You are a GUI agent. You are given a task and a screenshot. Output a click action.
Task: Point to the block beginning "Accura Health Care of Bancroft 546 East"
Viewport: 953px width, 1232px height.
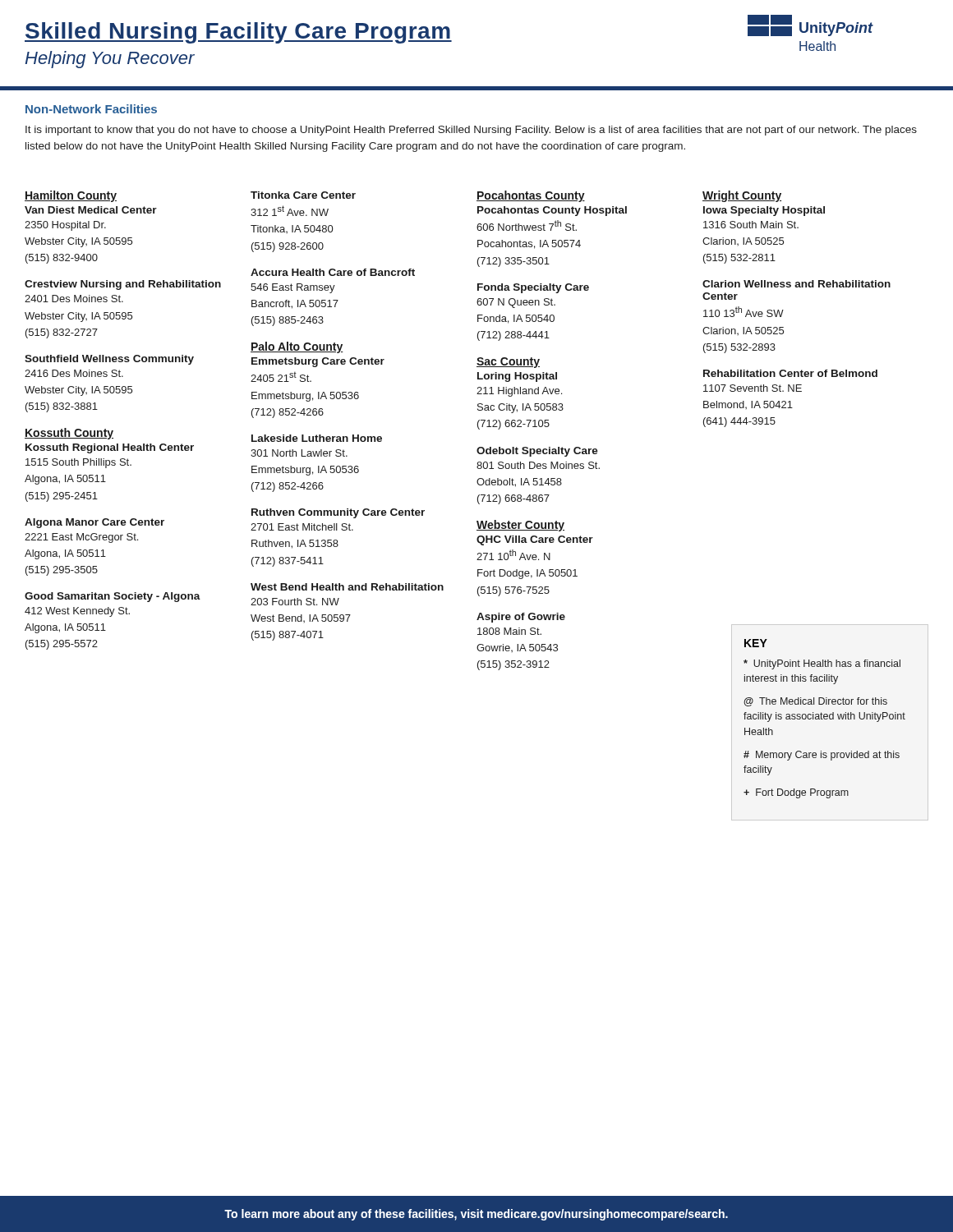333,272
